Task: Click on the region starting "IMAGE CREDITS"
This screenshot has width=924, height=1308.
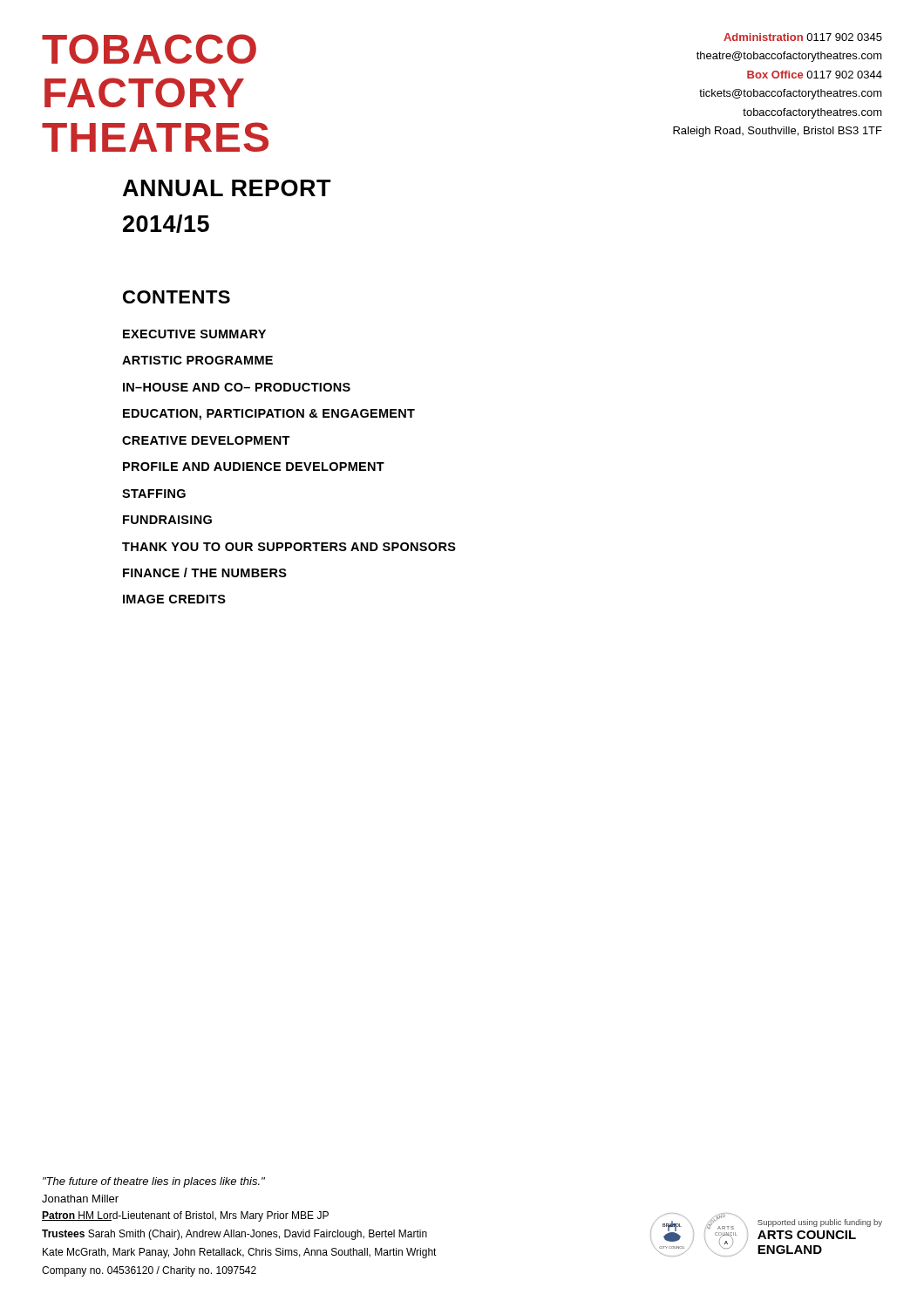Action: pyautogui.click(x=174, y=599)
